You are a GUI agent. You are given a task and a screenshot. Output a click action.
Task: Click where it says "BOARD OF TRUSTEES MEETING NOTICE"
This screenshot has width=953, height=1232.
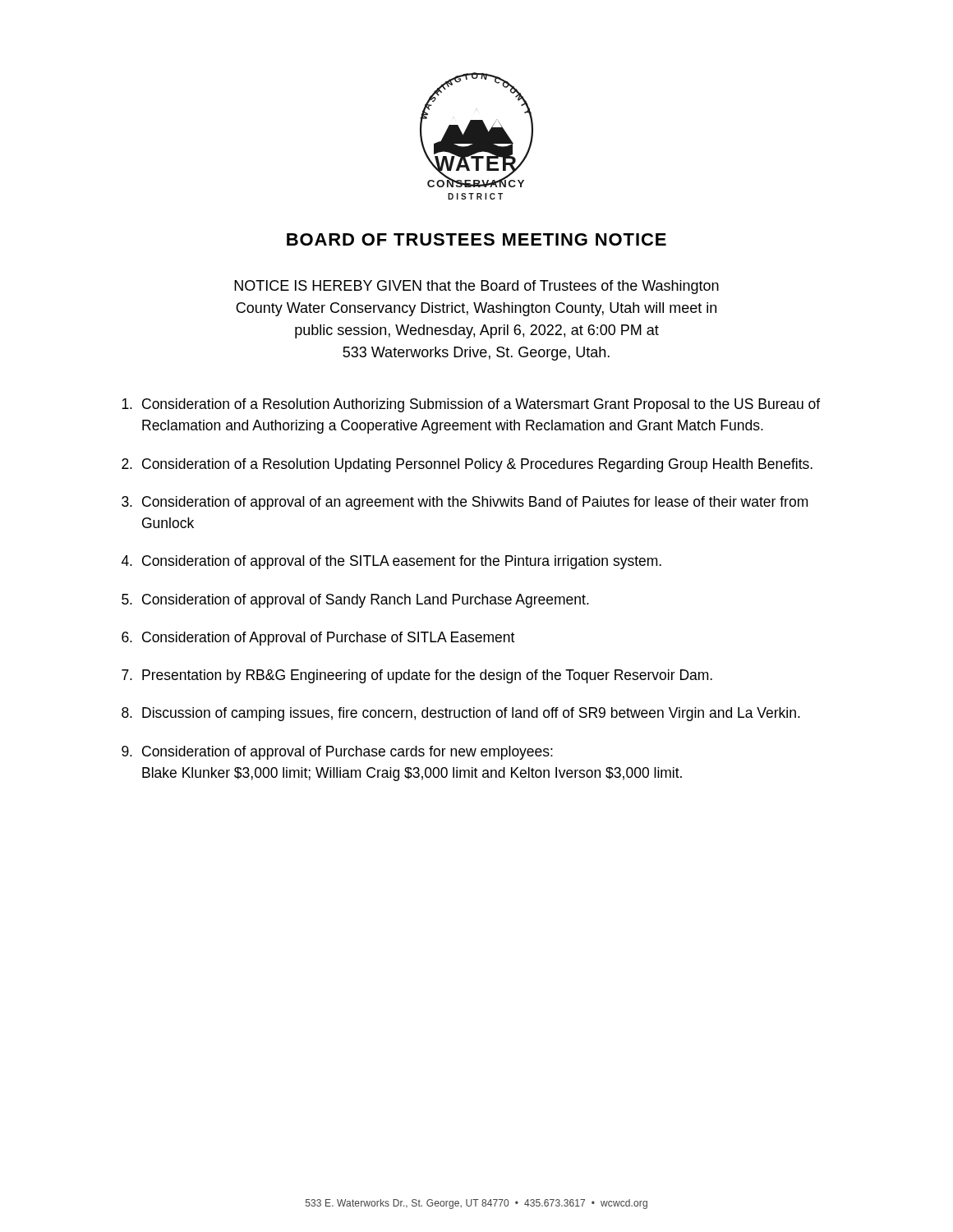pyautogui.click(x=476, y=240)
